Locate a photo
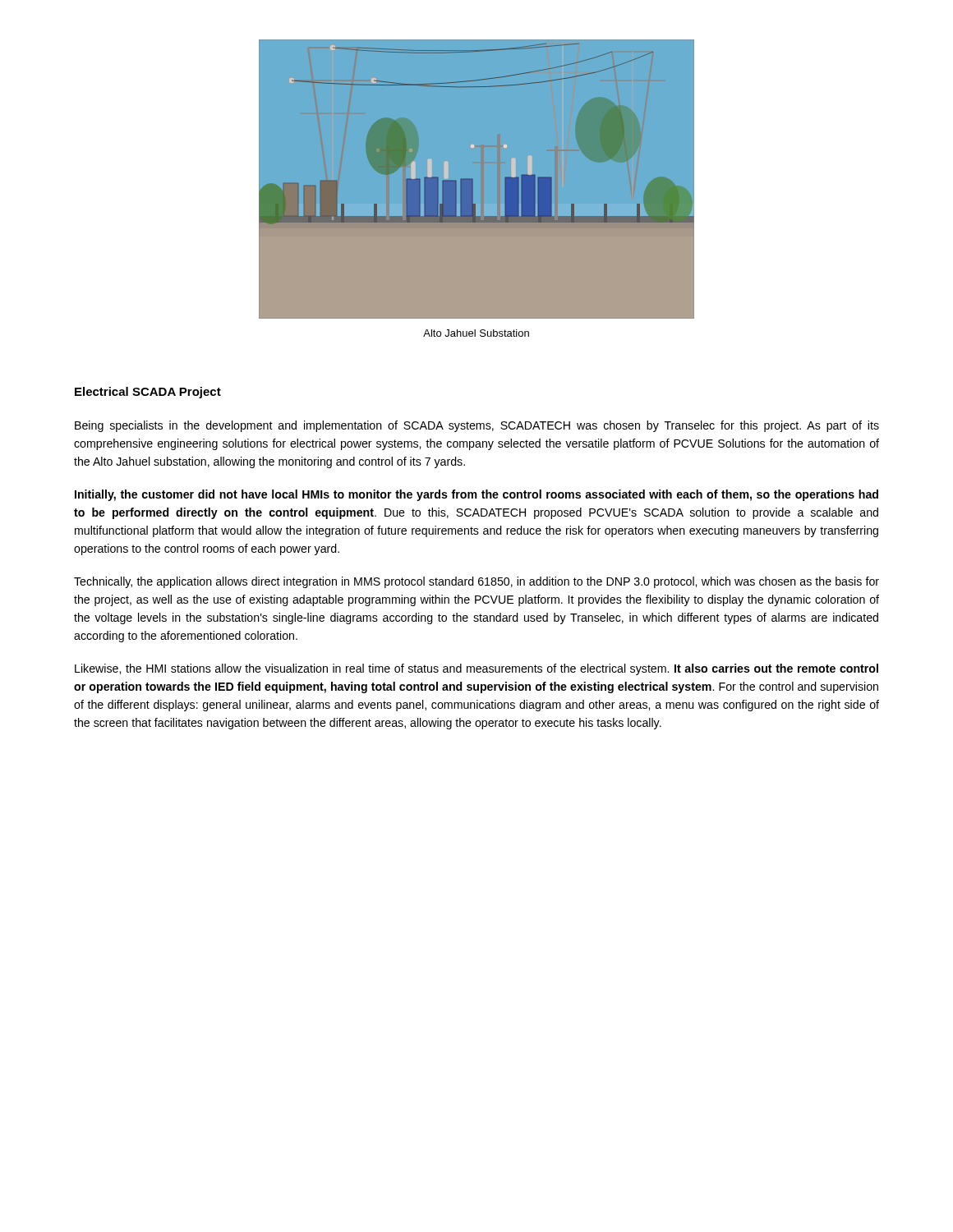 click(x=476, y=179)
